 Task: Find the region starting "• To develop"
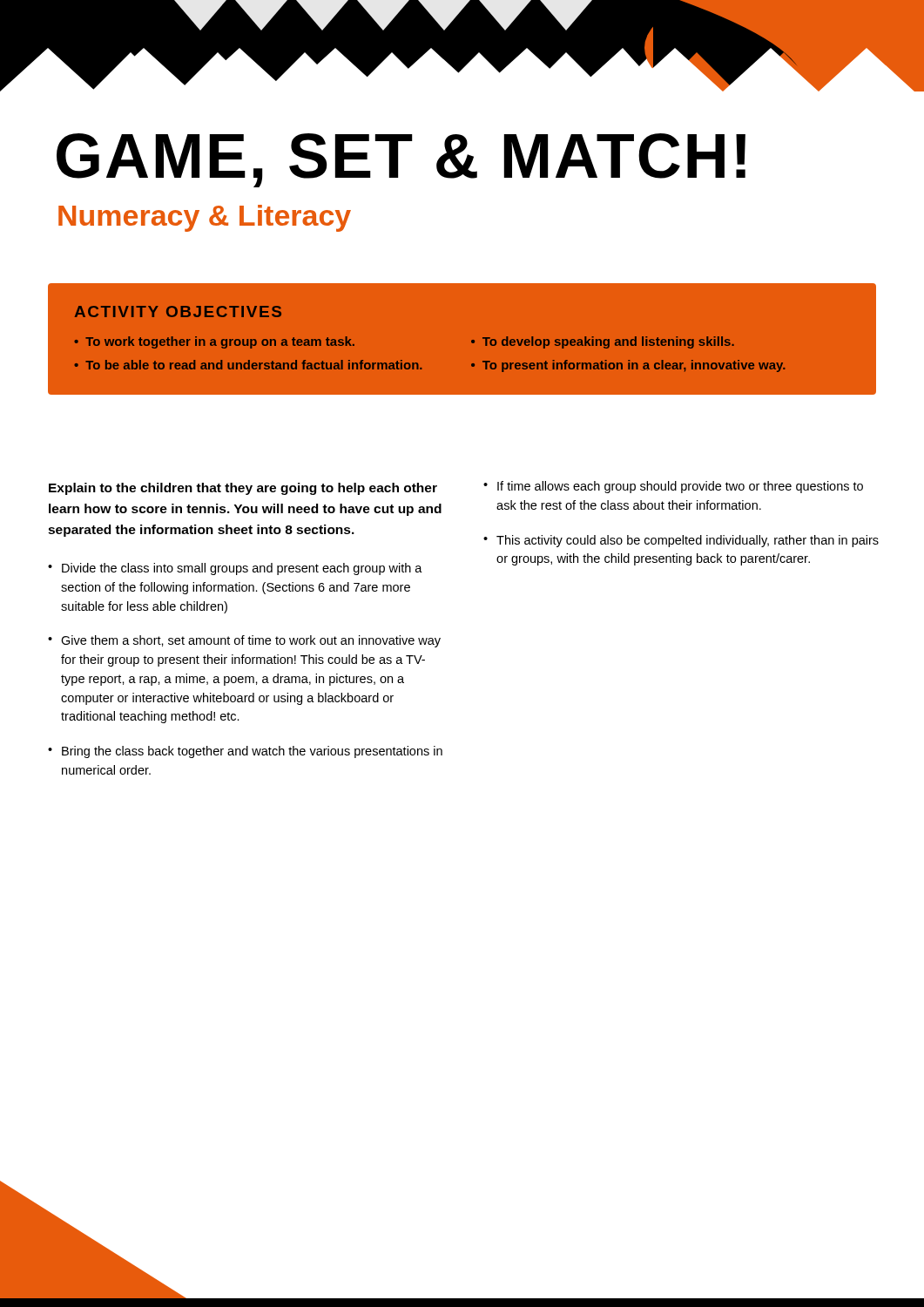(x=603, y=341)
